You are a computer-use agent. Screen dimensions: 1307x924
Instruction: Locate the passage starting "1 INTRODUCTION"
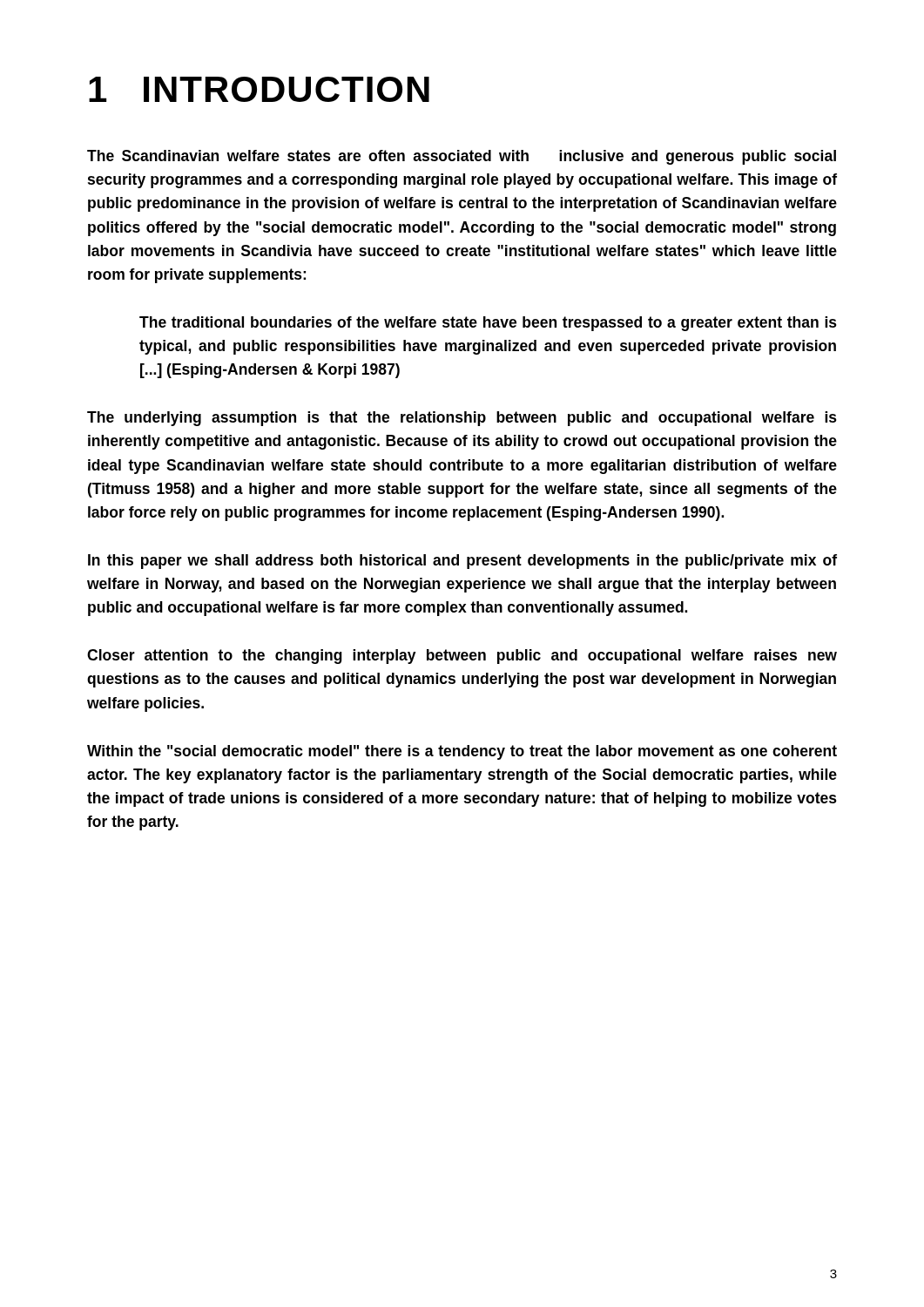point(260,90)
